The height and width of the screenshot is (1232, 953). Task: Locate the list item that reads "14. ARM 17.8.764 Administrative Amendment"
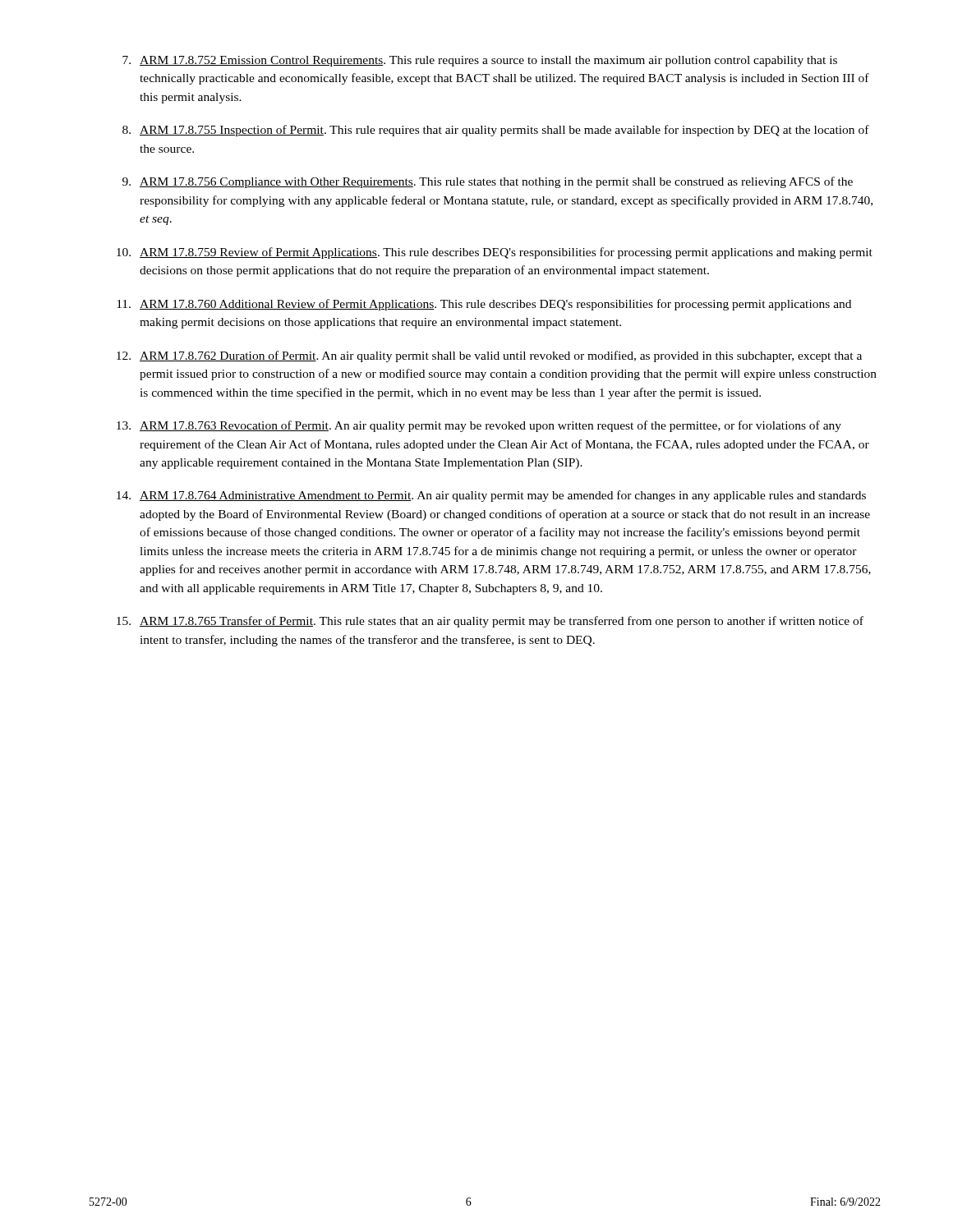pyautogui.click(x=485, y=542)
